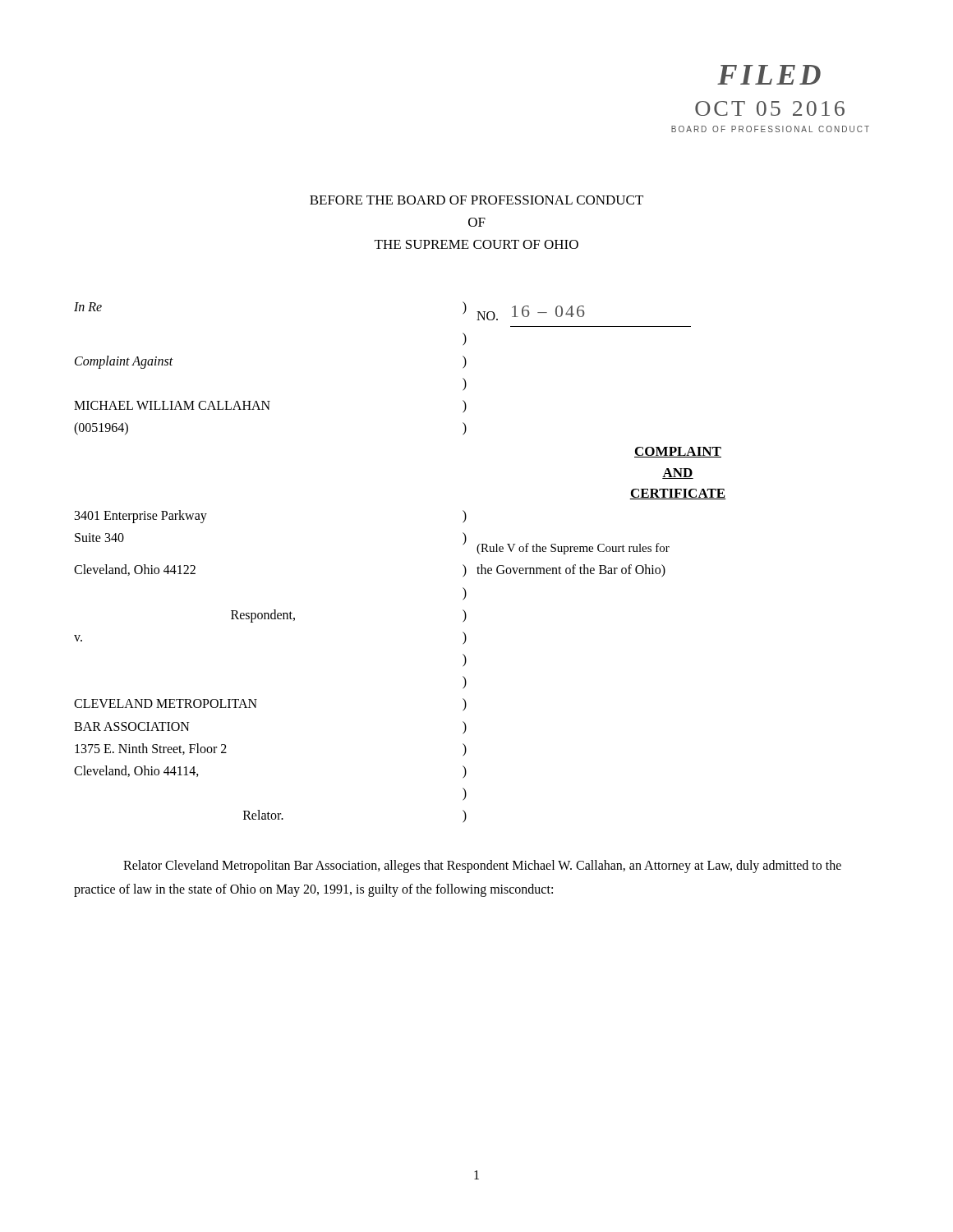Point to the region starting "Relator Cleveland Metropolitan Bar Association, alleges that Respondent"

tap(458, 877)
